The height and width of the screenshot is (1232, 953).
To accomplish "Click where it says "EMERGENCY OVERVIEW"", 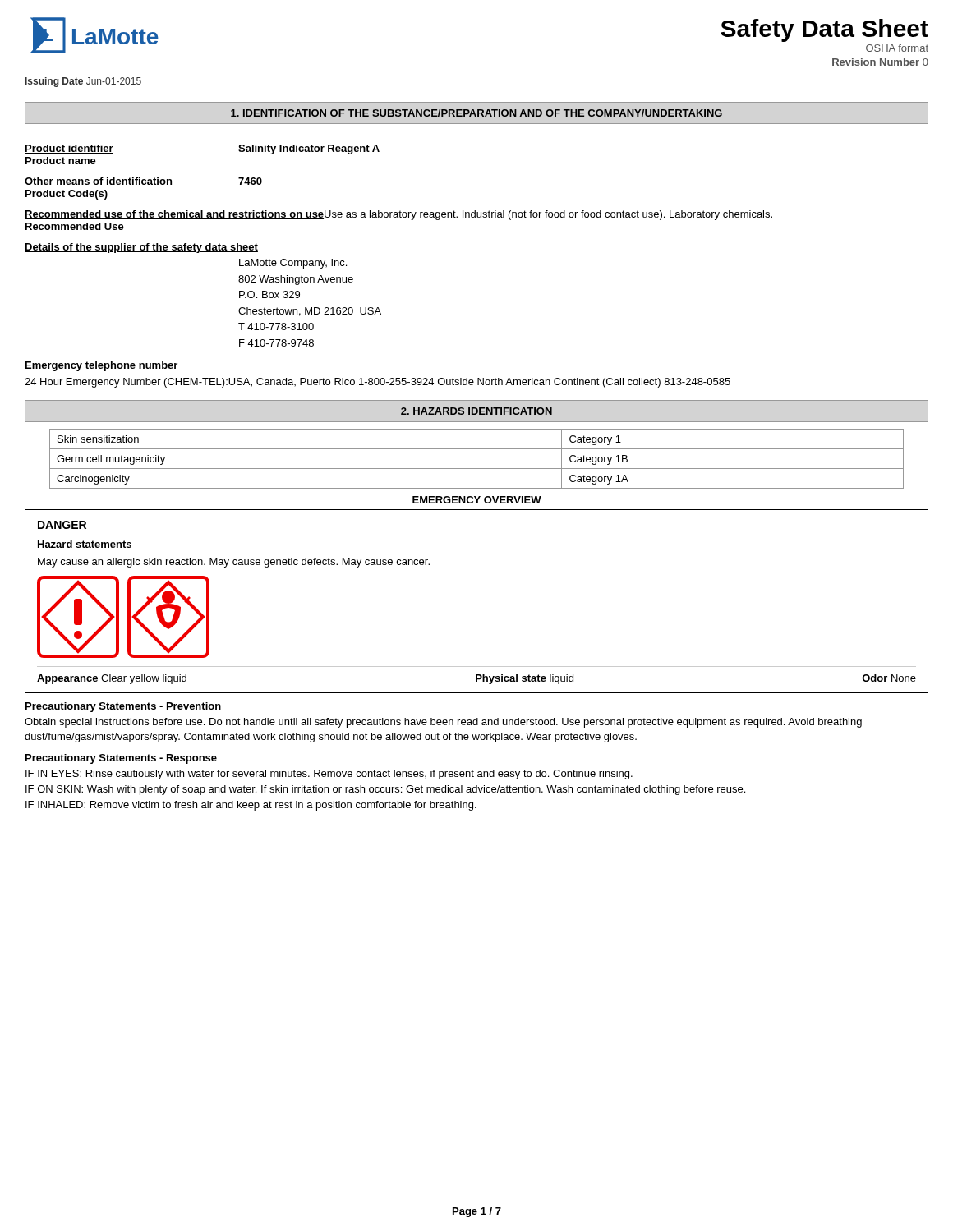I will tap(476, 499).
